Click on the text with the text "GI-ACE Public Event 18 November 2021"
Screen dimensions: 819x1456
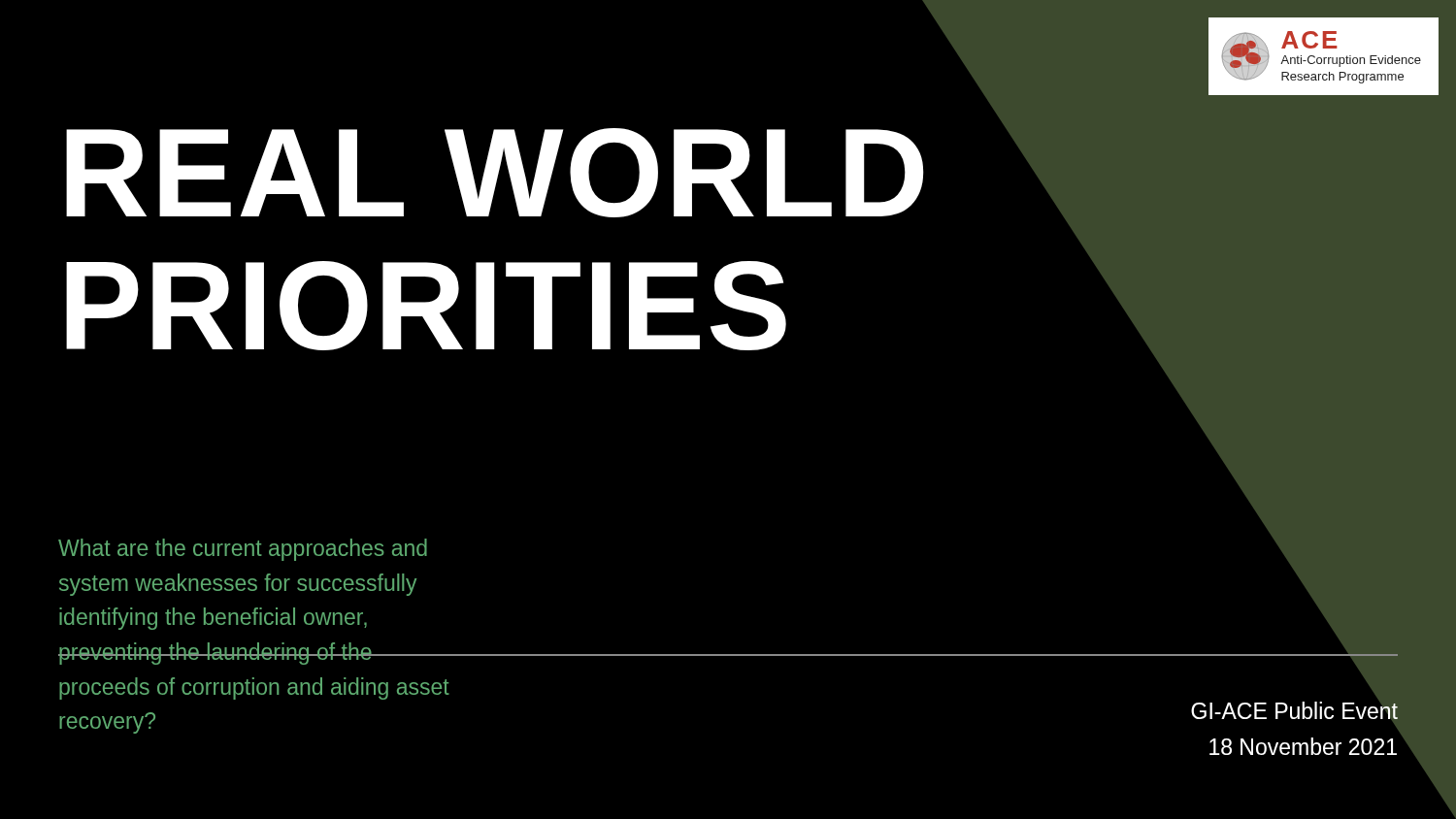tap(1294, 730)
